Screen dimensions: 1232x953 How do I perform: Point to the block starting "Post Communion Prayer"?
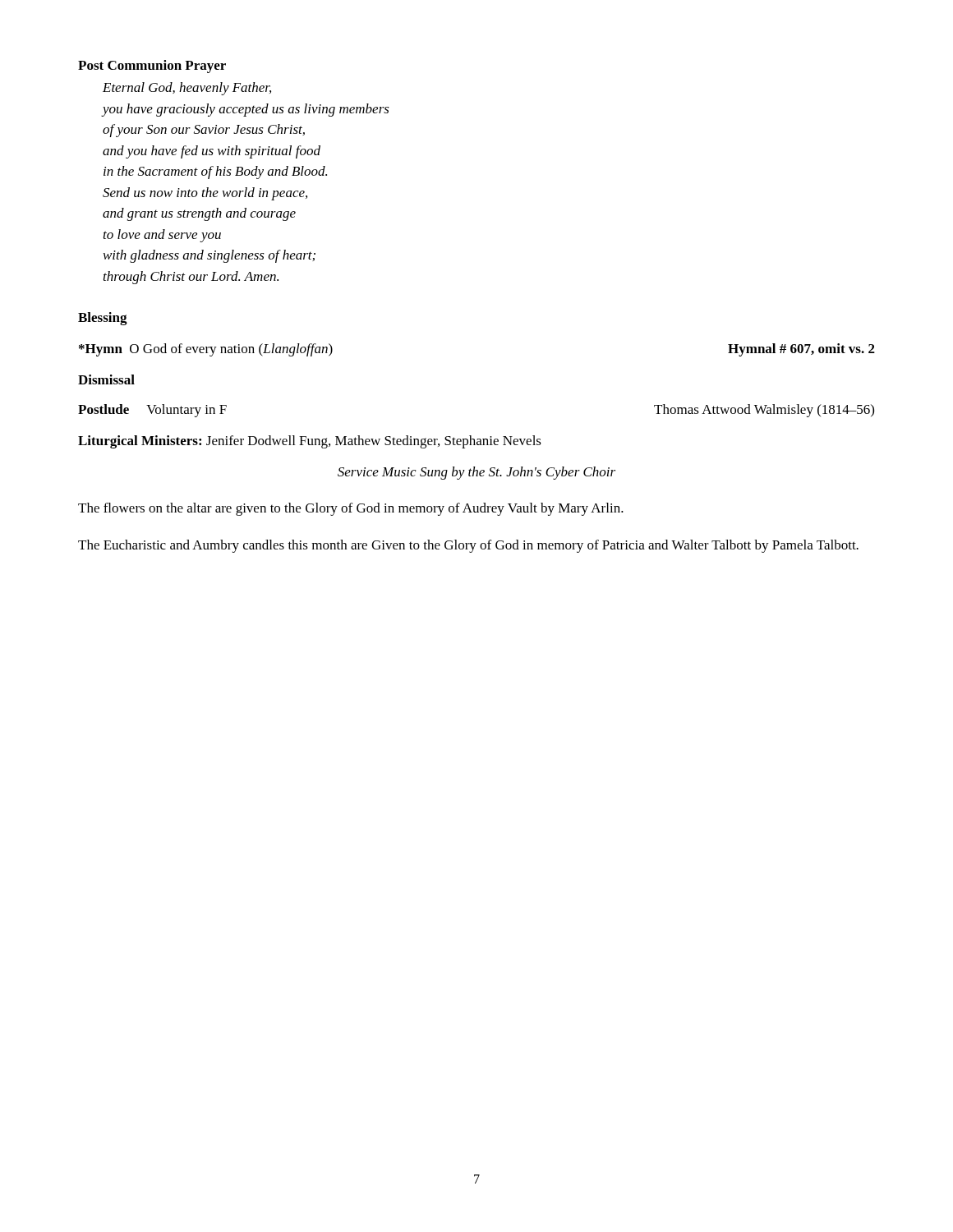(152, 65)
